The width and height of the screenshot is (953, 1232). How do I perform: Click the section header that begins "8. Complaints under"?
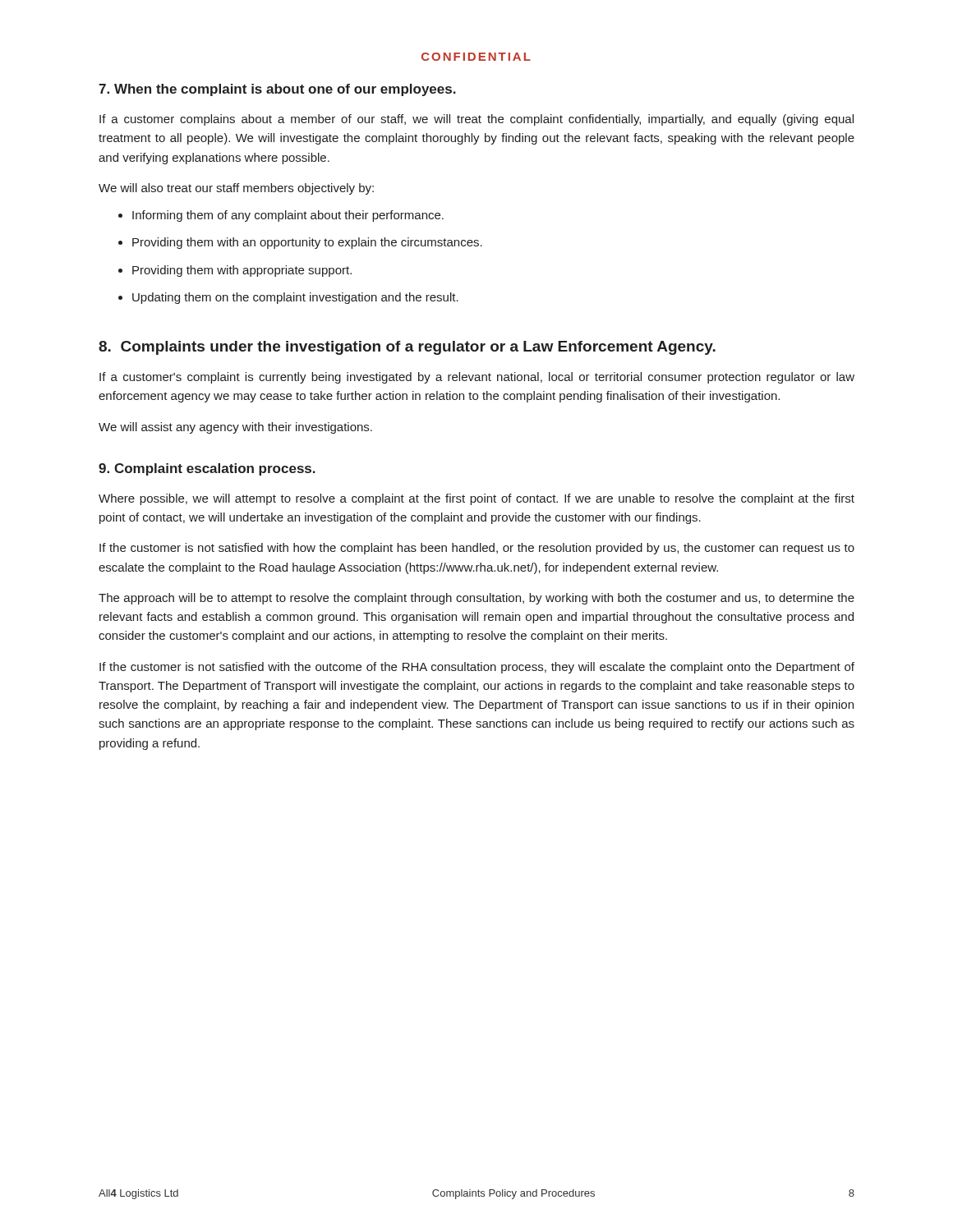point(476,347)
